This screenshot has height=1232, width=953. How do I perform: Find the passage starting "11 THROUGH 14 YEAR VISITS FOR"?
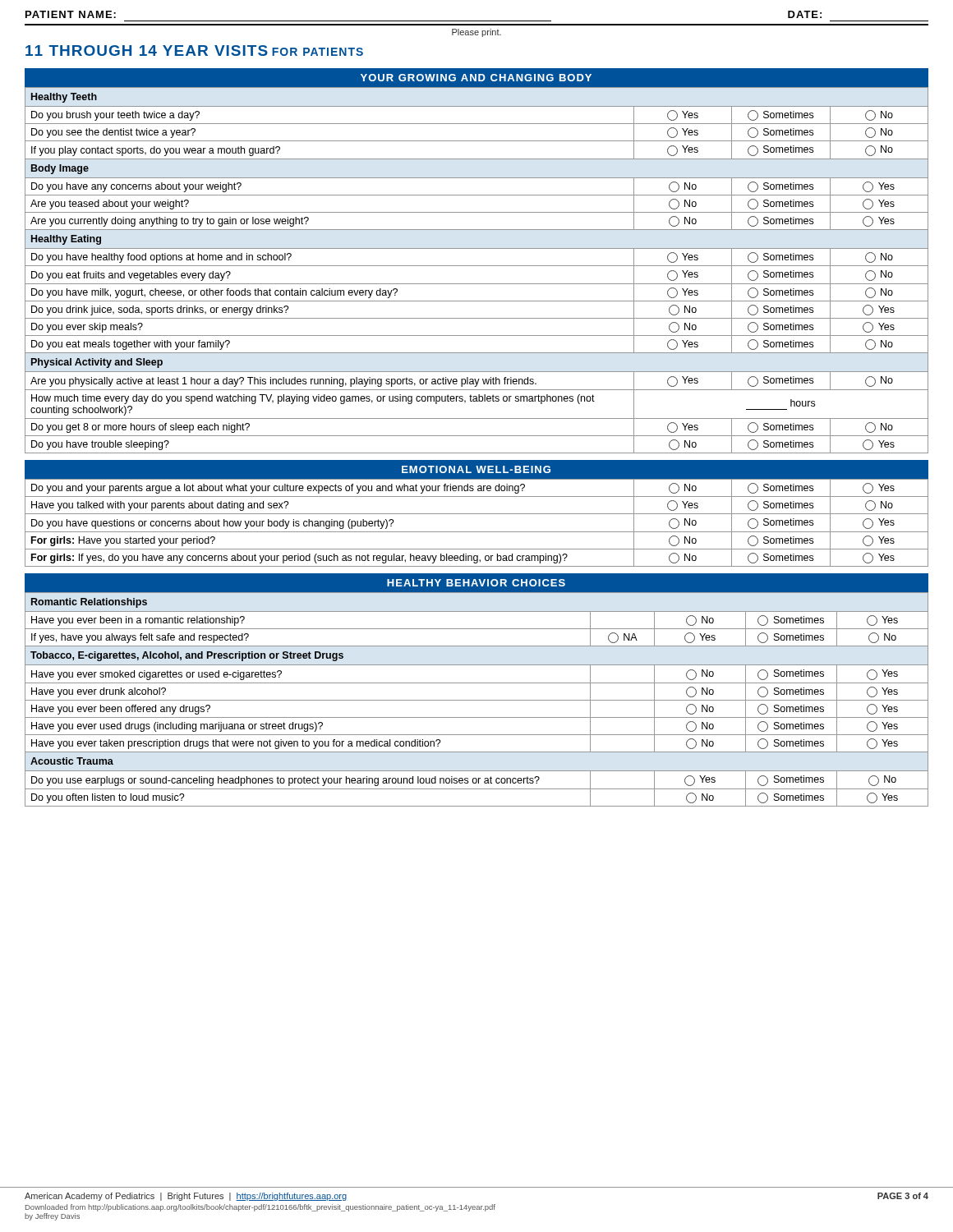click(x=194, y=51)
